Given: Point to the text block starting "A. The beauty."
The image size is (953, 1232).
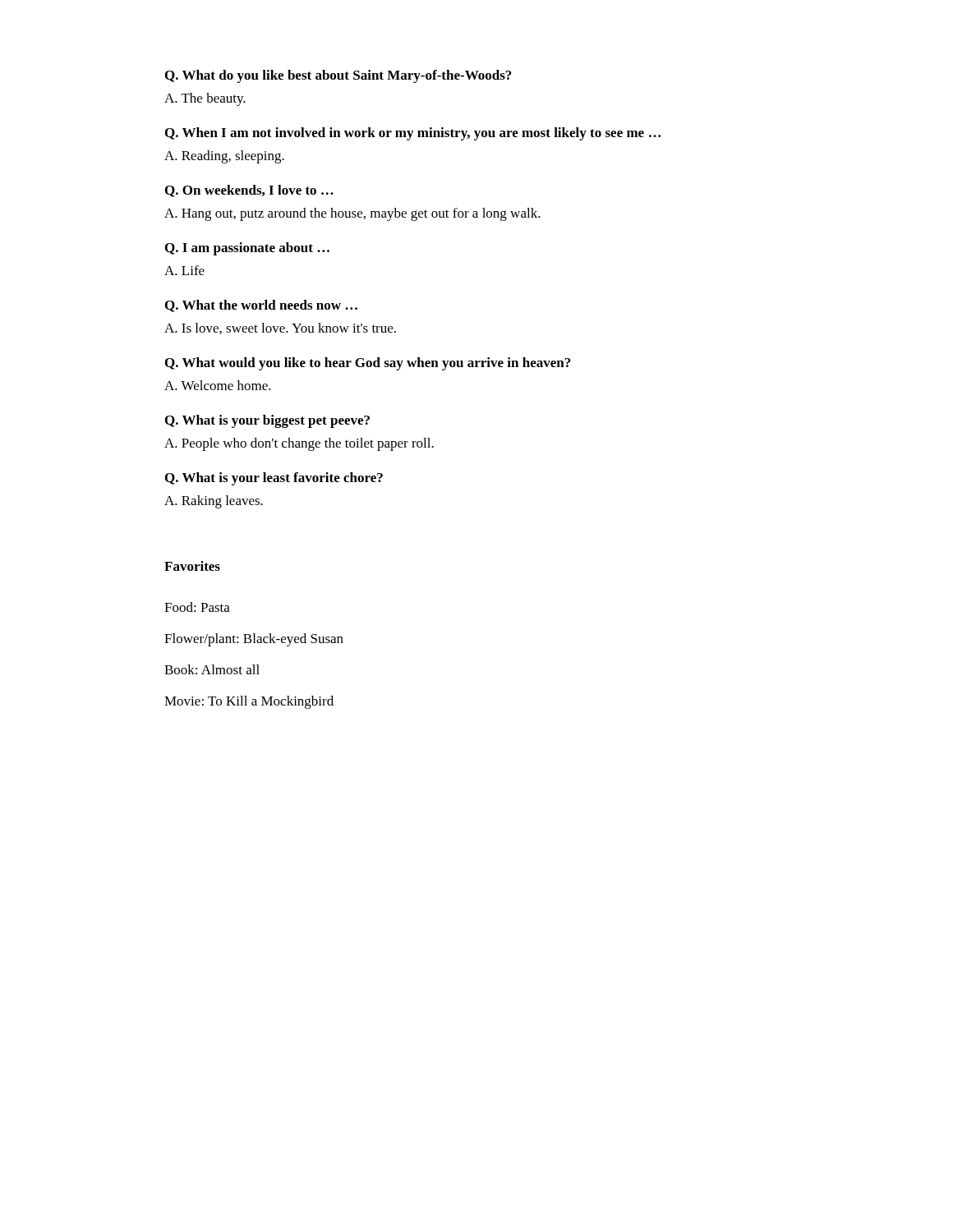Looking at the screenshot, I should click(205, 98).
